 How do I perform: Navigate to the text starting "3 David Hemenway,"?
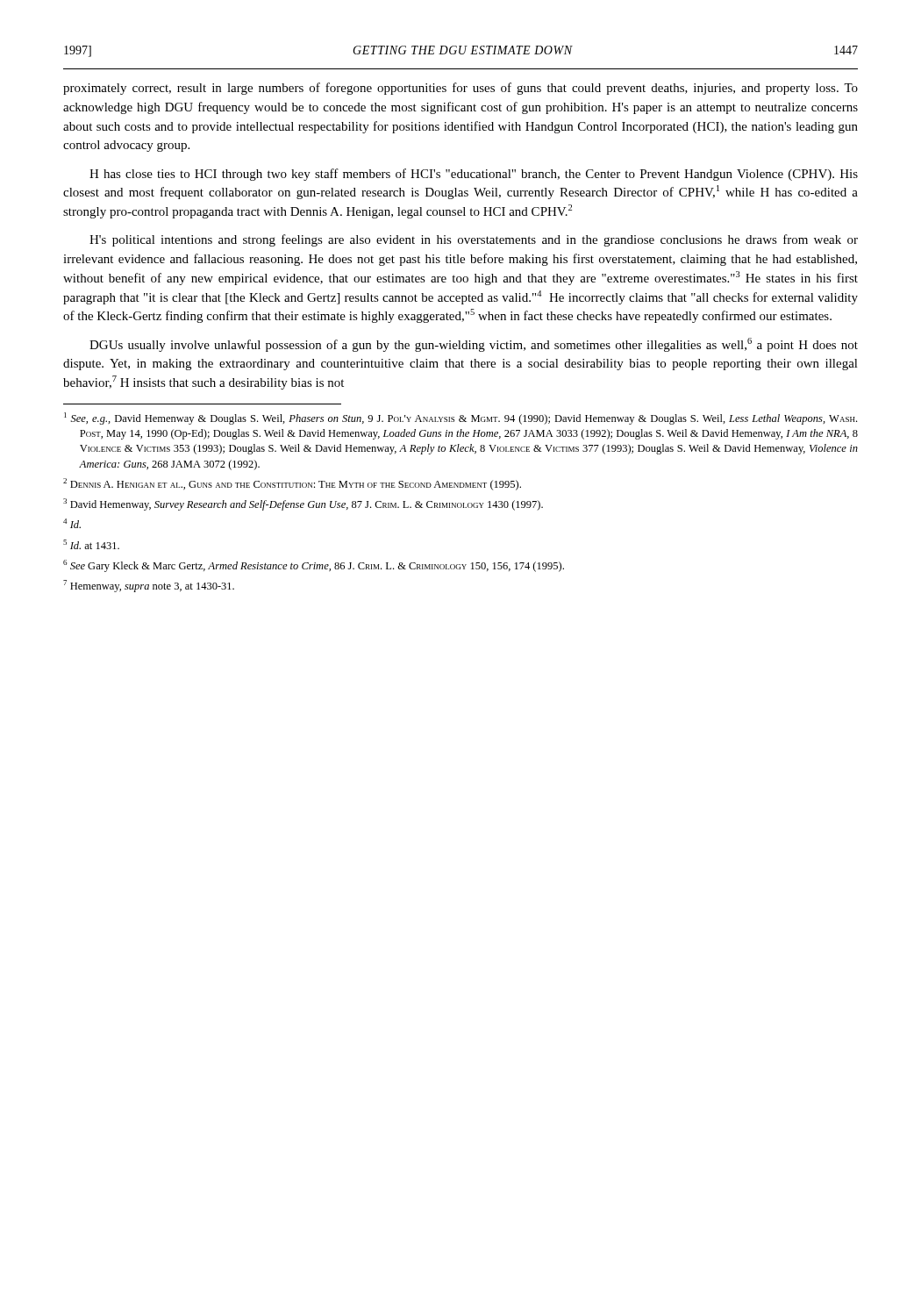(x=460, y=505)
